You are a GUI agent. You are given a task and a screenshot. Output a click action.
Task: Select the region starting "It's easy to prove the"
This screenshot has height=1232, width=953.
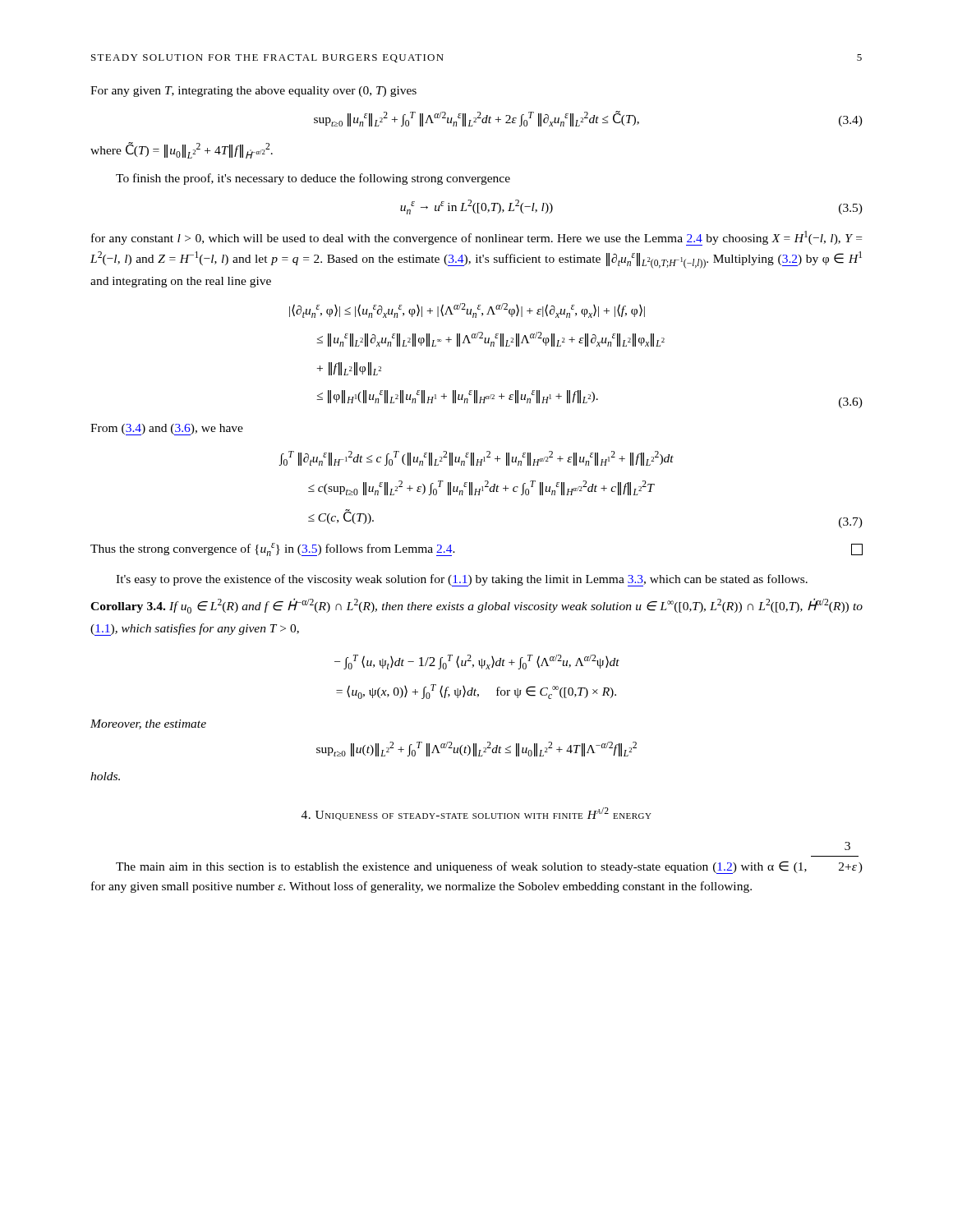[x=462, y=579]
